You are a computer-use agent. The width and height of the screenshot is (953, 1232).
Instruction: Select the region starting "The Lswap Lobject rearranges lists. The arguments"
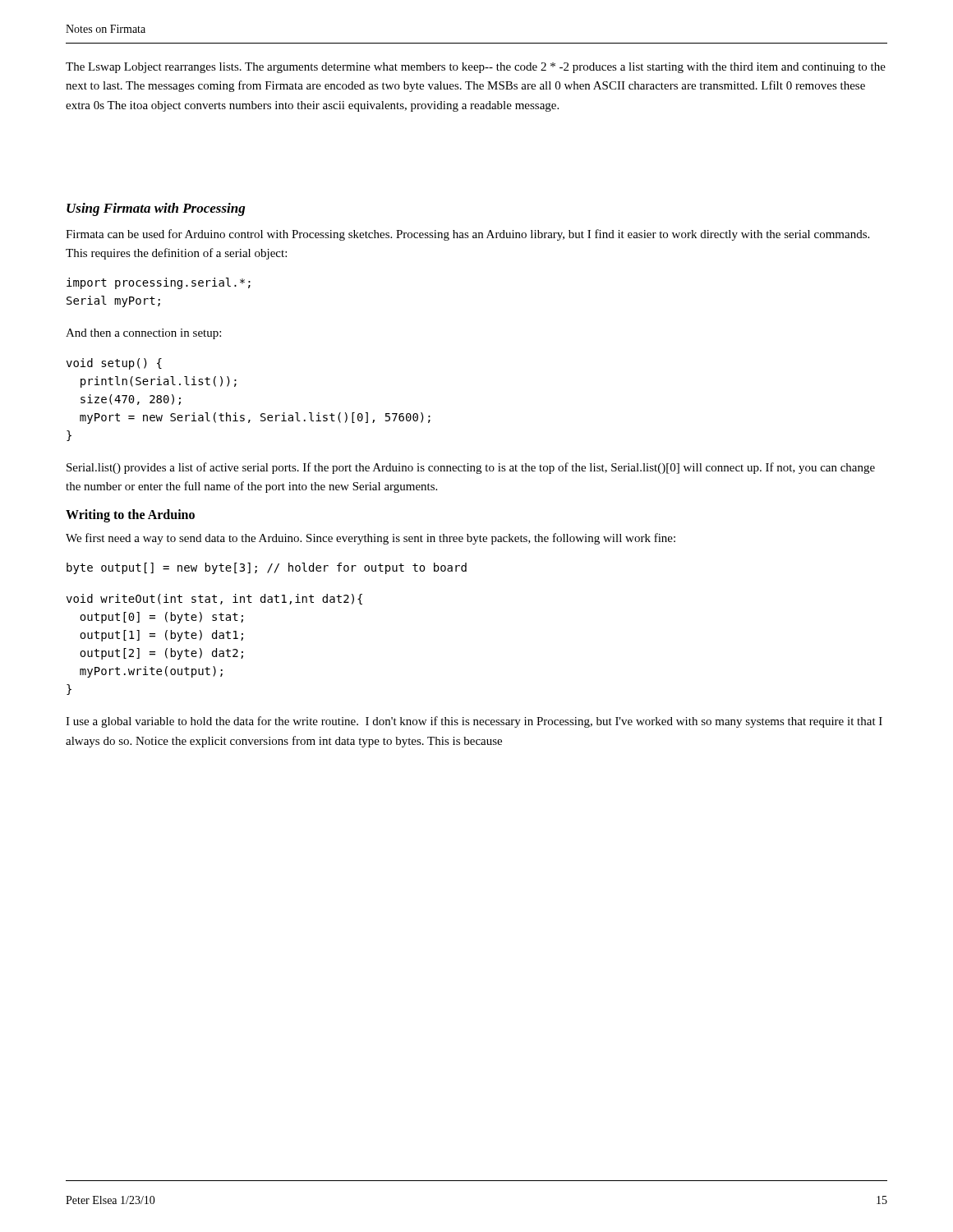pyautogui.click(x=476, y=86)
